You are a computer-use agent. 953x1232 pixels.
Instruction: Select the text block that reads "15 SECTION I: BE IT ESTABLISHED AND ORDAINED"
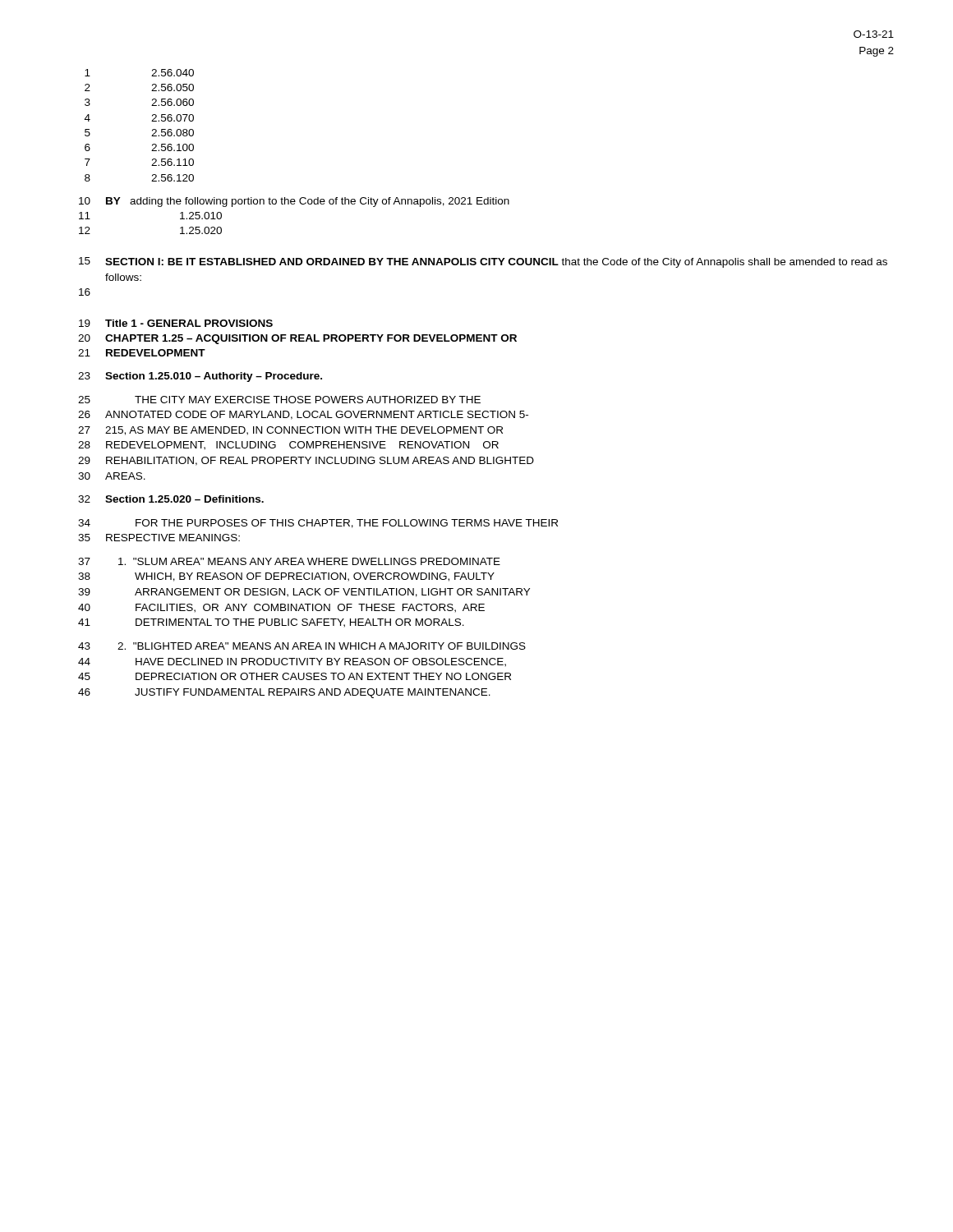[x=476, y=270]
